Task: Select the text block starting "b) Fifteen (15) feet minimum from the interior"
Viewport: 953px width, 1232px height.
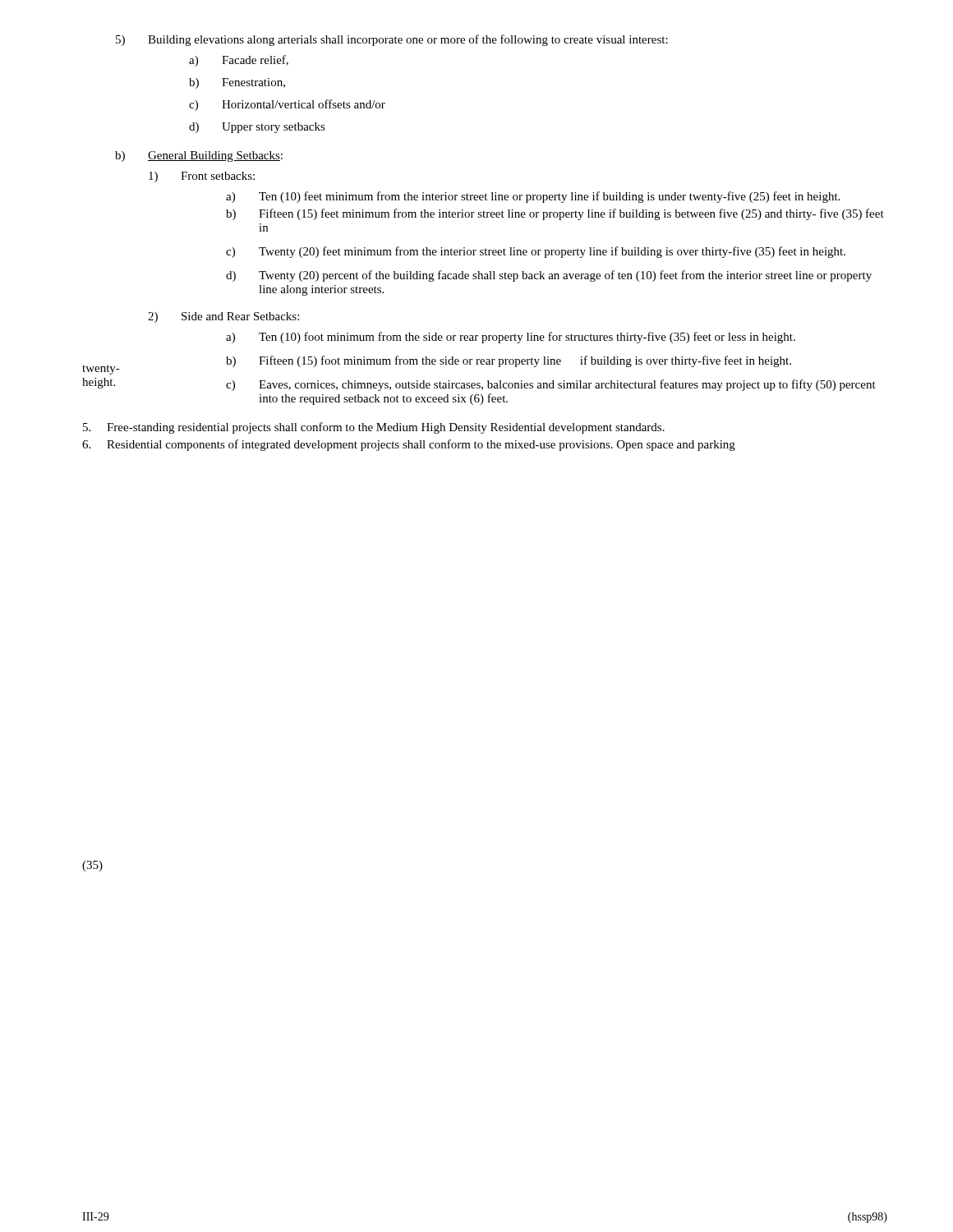Action: [x=557, y=221]
